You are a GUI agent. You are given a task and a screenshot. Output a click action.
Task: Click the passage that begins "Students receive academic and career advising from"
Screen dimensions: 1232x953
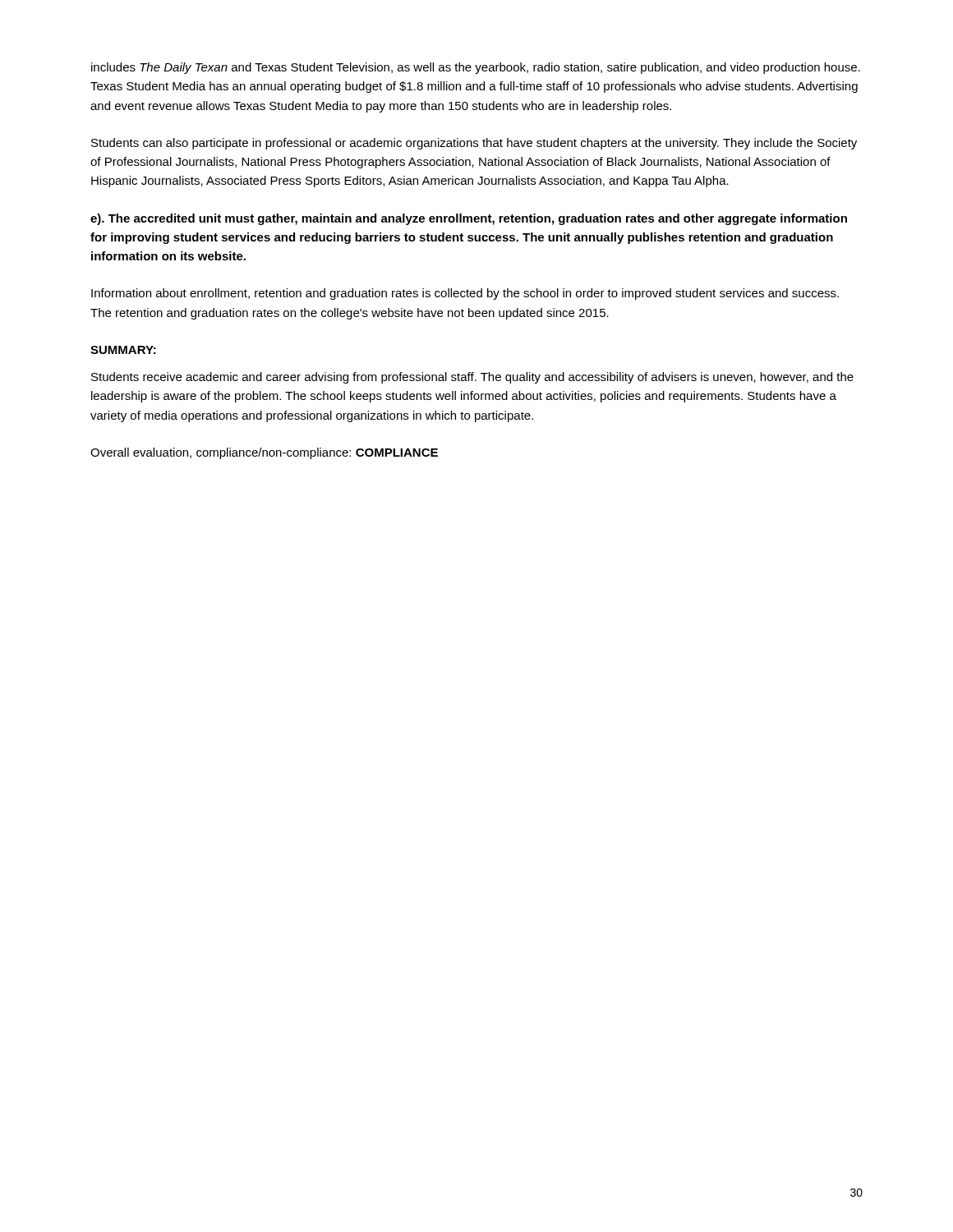point(472,396)
